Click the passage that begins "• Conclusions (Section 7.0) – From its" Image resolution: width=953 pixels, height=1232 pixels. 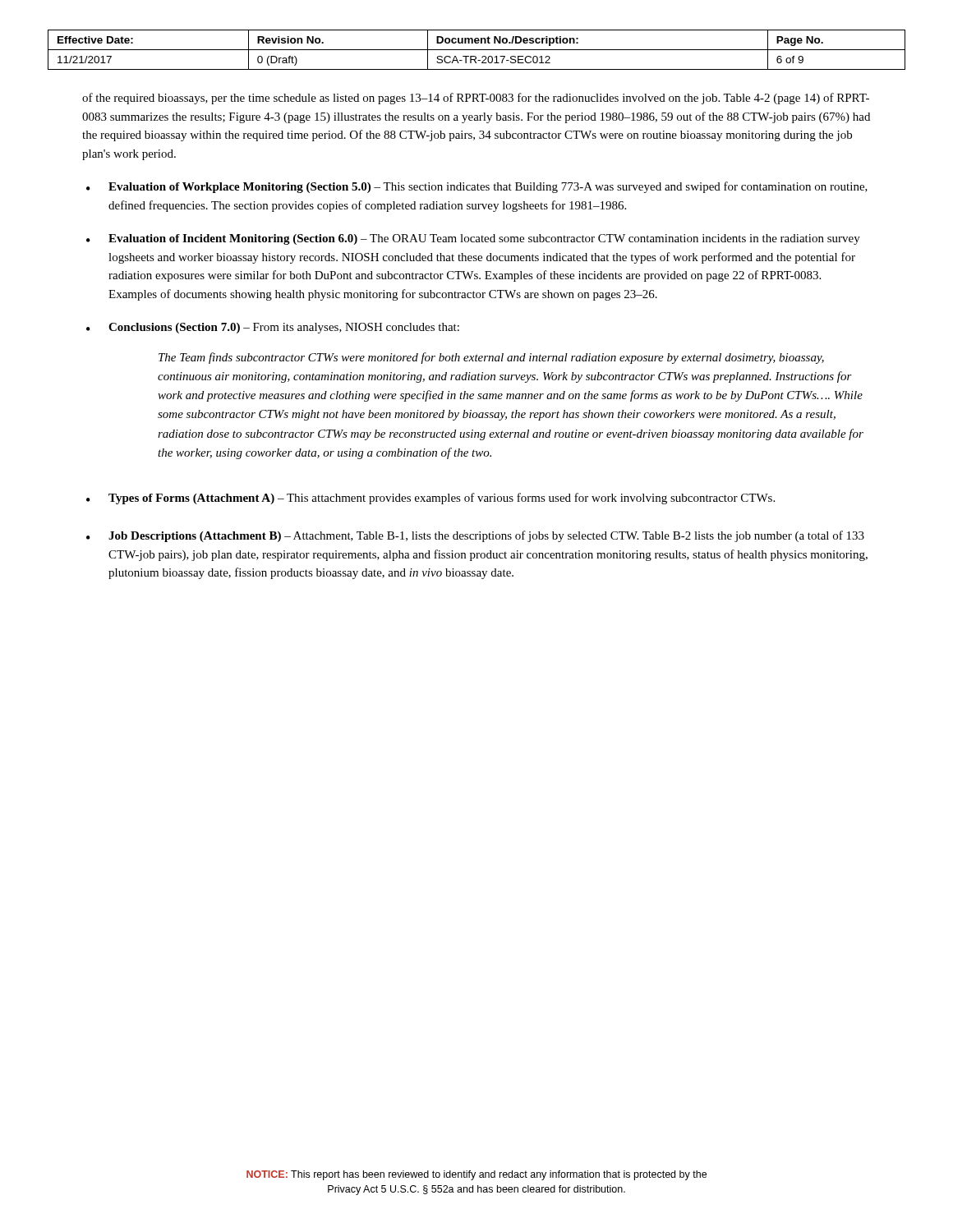point(476,396)
